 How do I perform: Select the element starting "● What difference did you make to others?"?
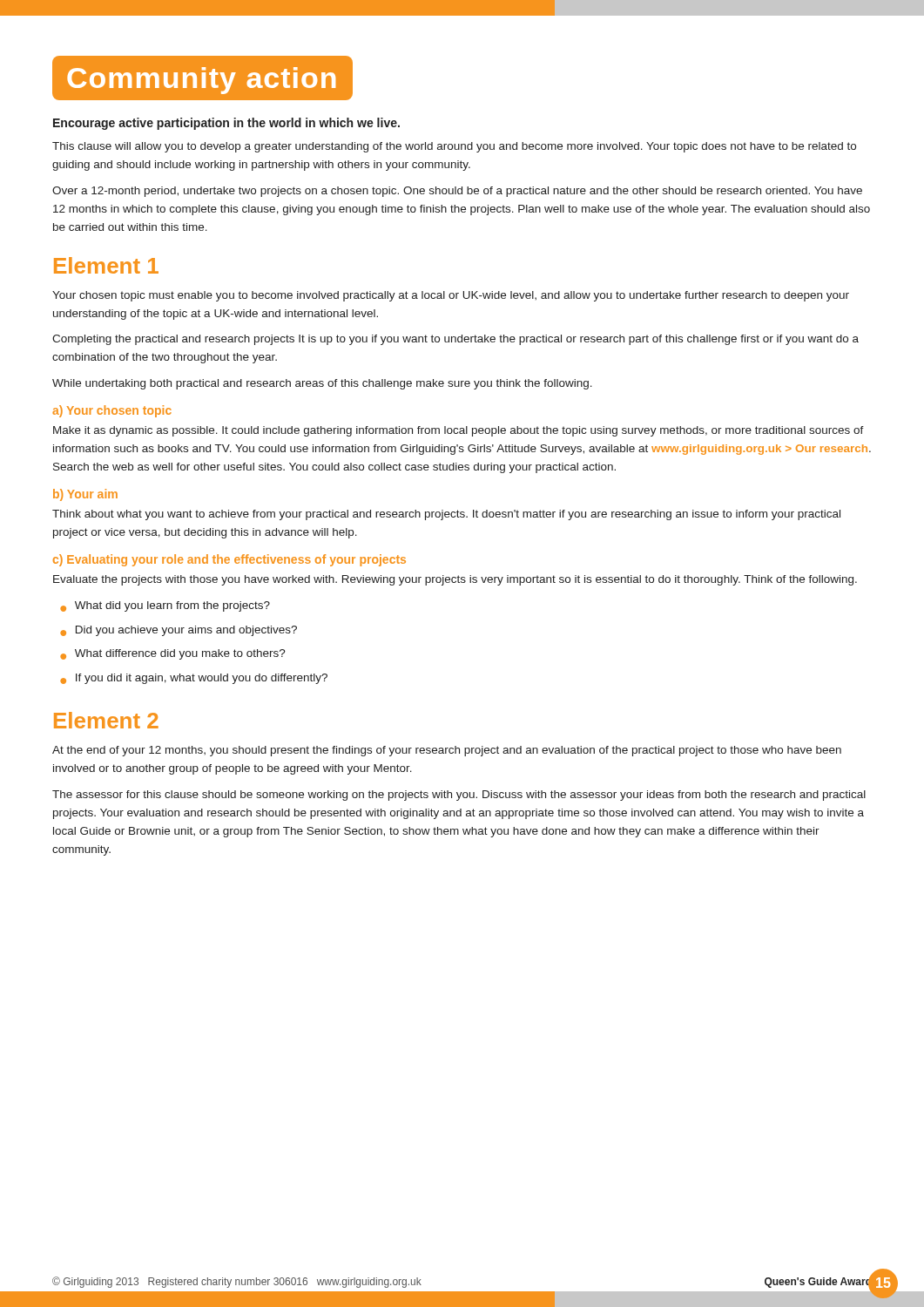(x=173, y=654)
